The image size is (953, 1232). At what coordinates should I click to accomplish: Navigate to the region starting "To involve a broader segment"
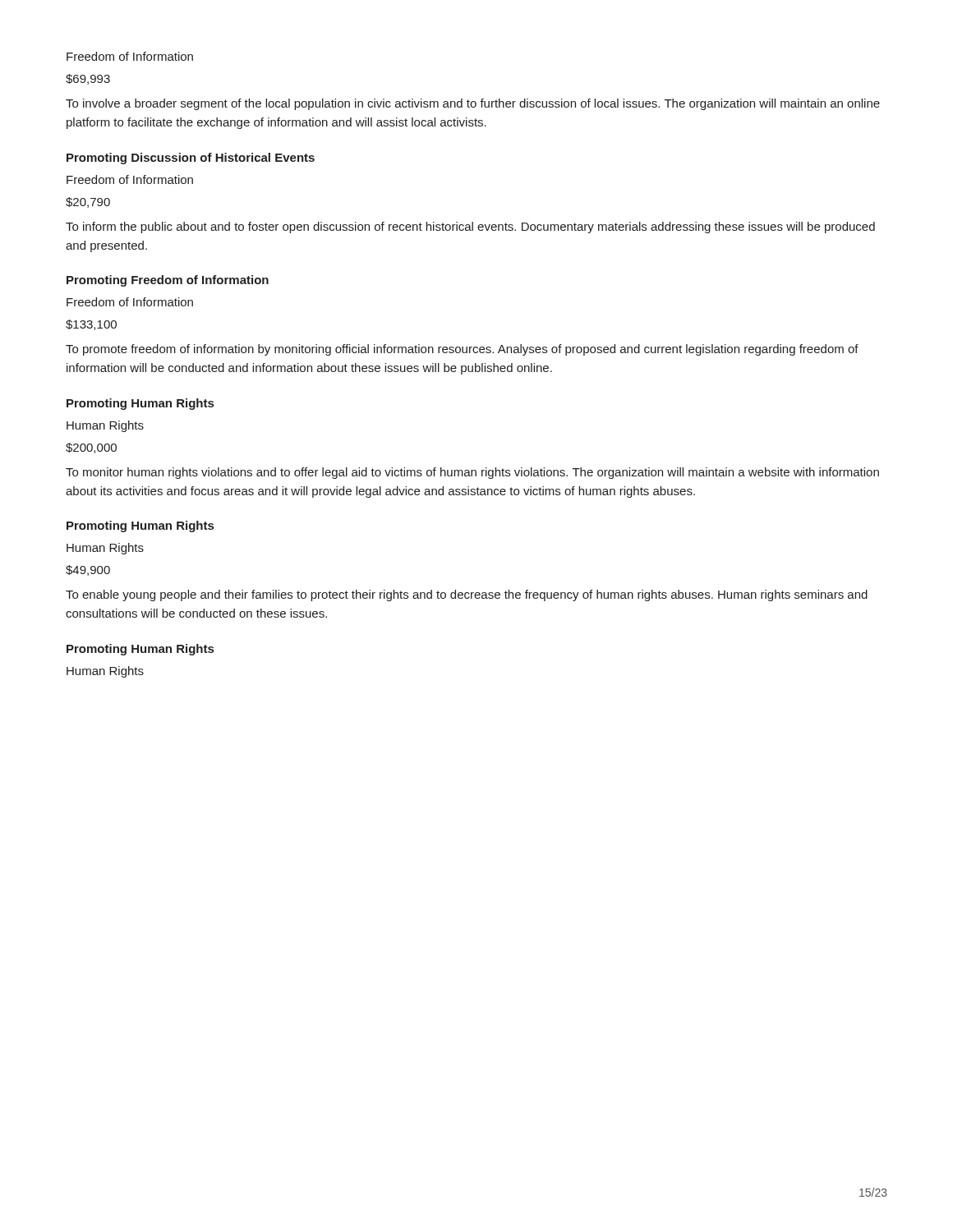coord(473,113)
